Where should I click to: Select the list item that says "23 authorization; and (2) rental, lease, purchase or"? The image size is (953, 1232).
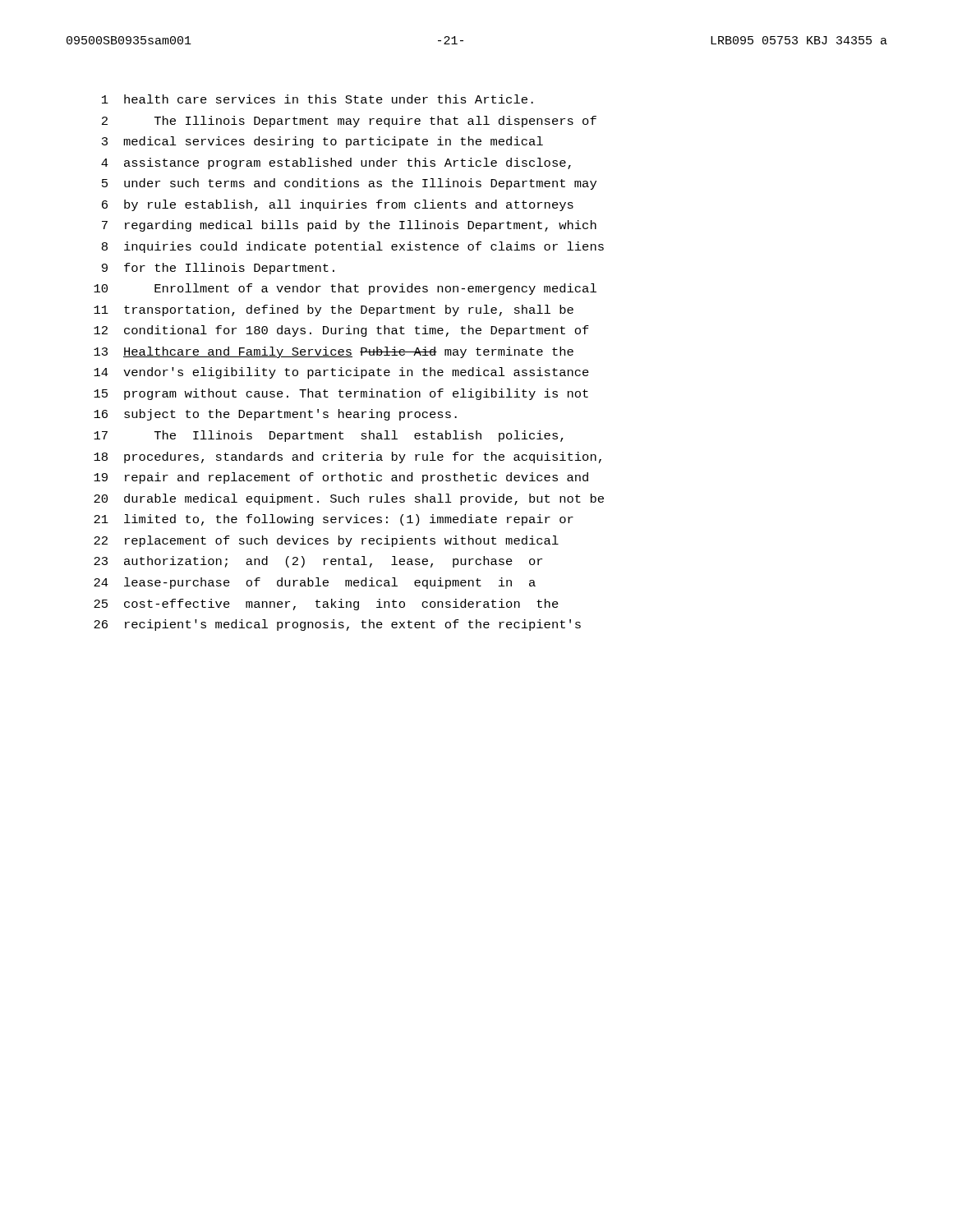[x=476, y=563]
